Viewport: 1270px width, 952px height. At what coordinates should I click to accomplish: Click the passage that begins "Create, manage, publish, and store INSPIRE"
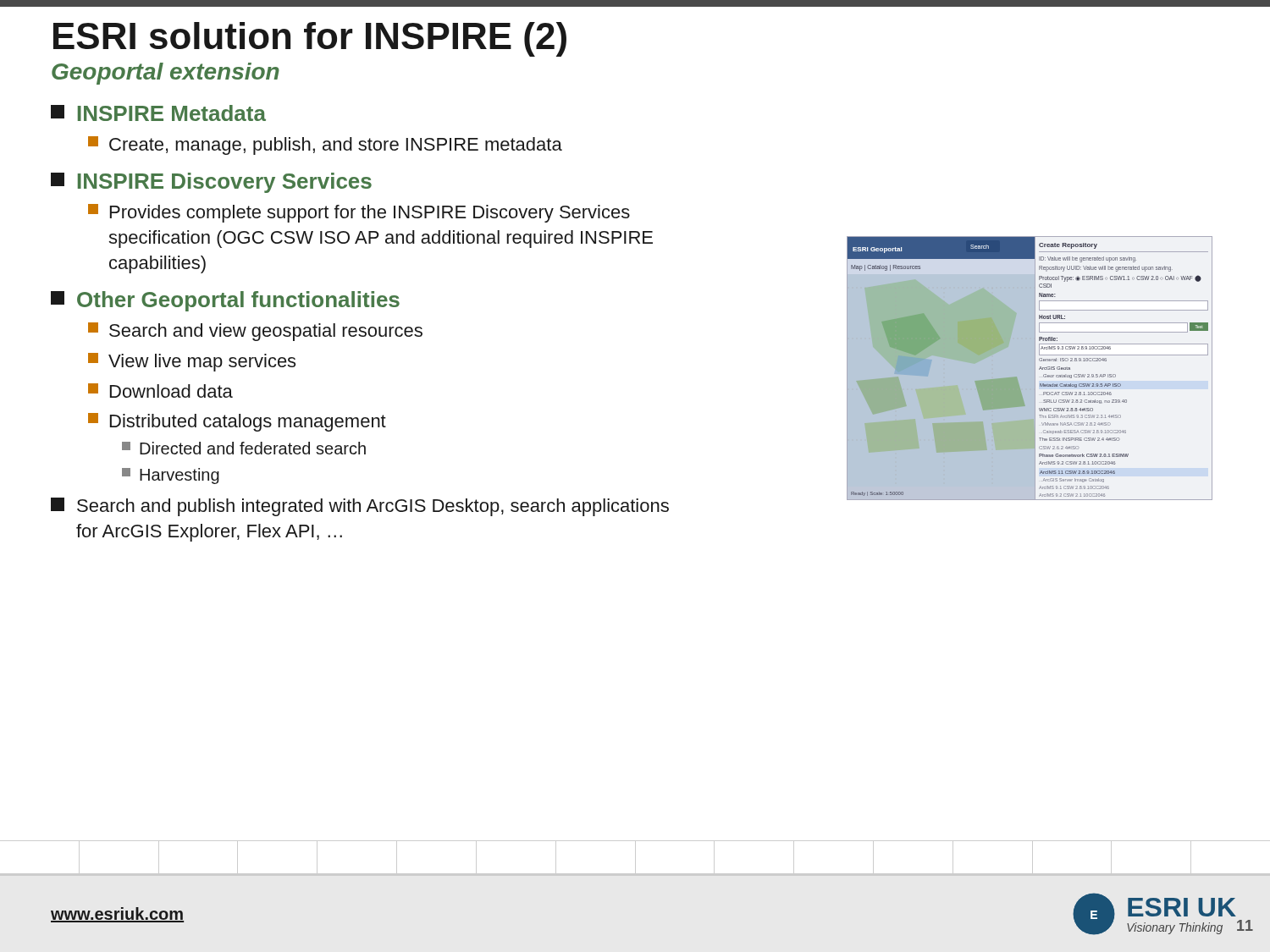click(335, 144)
